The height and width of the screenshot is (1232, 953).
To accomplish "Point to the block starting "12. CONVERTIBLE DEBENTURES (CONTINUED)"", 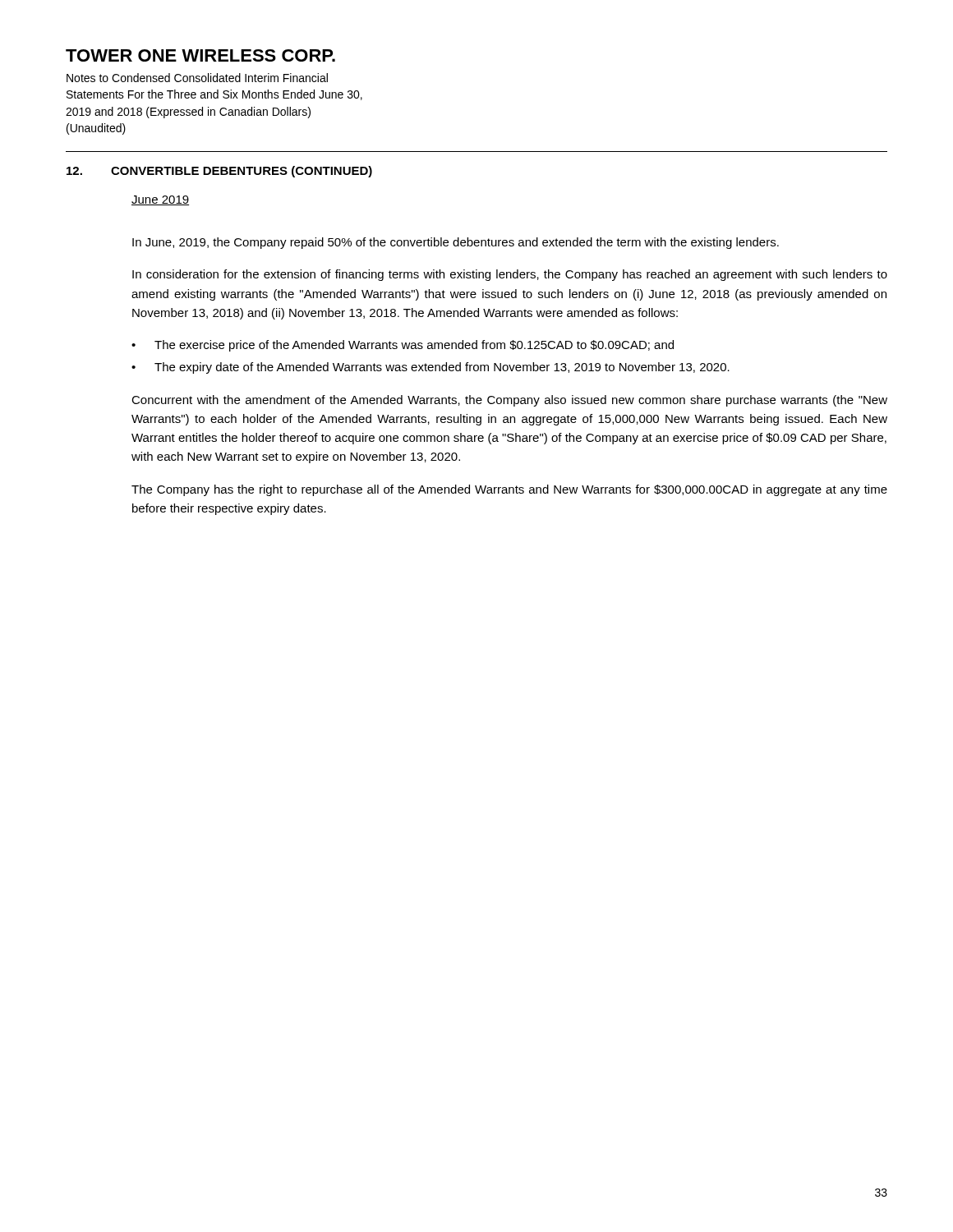I will point(219,171).
